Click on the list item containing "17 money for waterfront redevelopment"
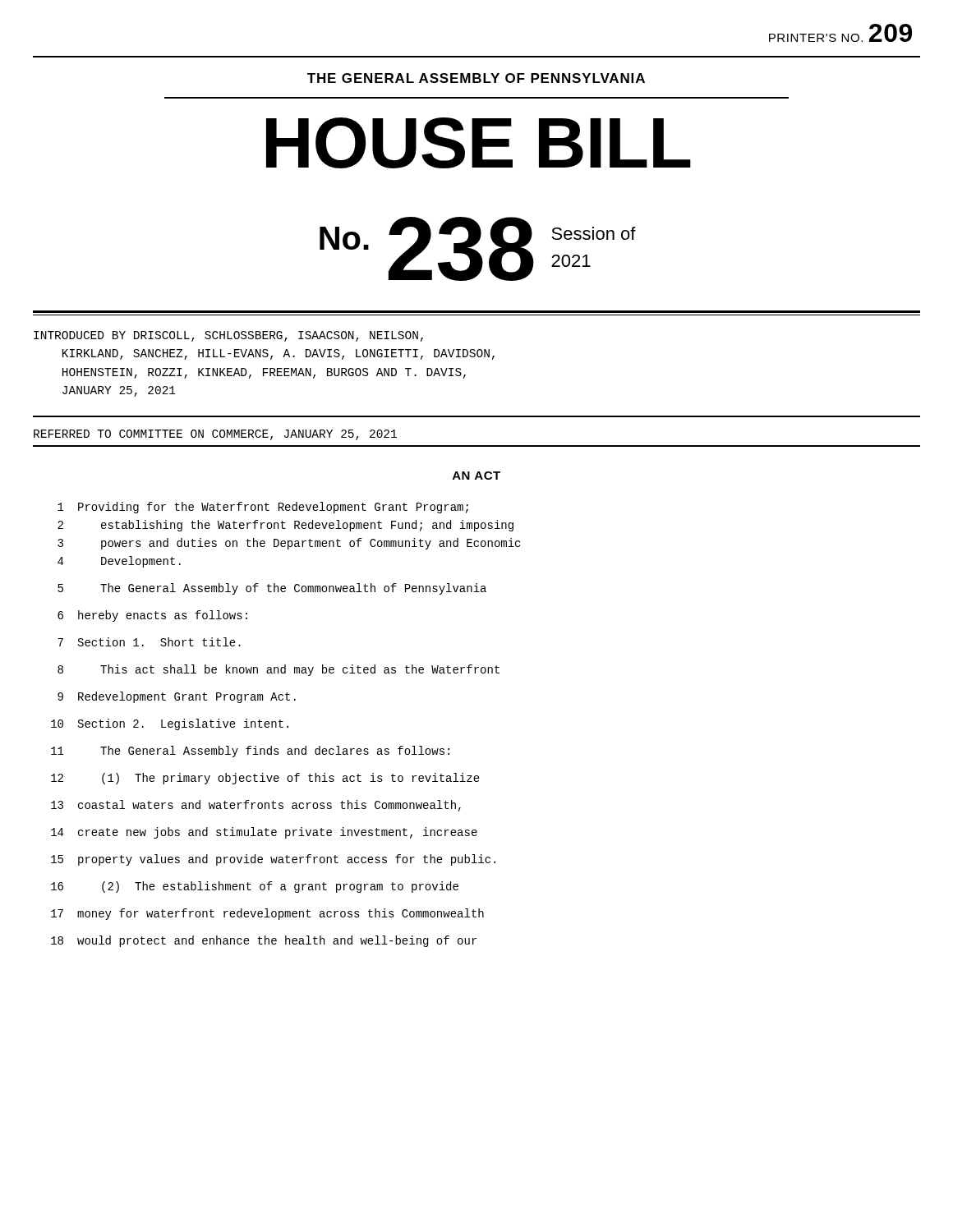953x1232 pixels. [476, 915]
